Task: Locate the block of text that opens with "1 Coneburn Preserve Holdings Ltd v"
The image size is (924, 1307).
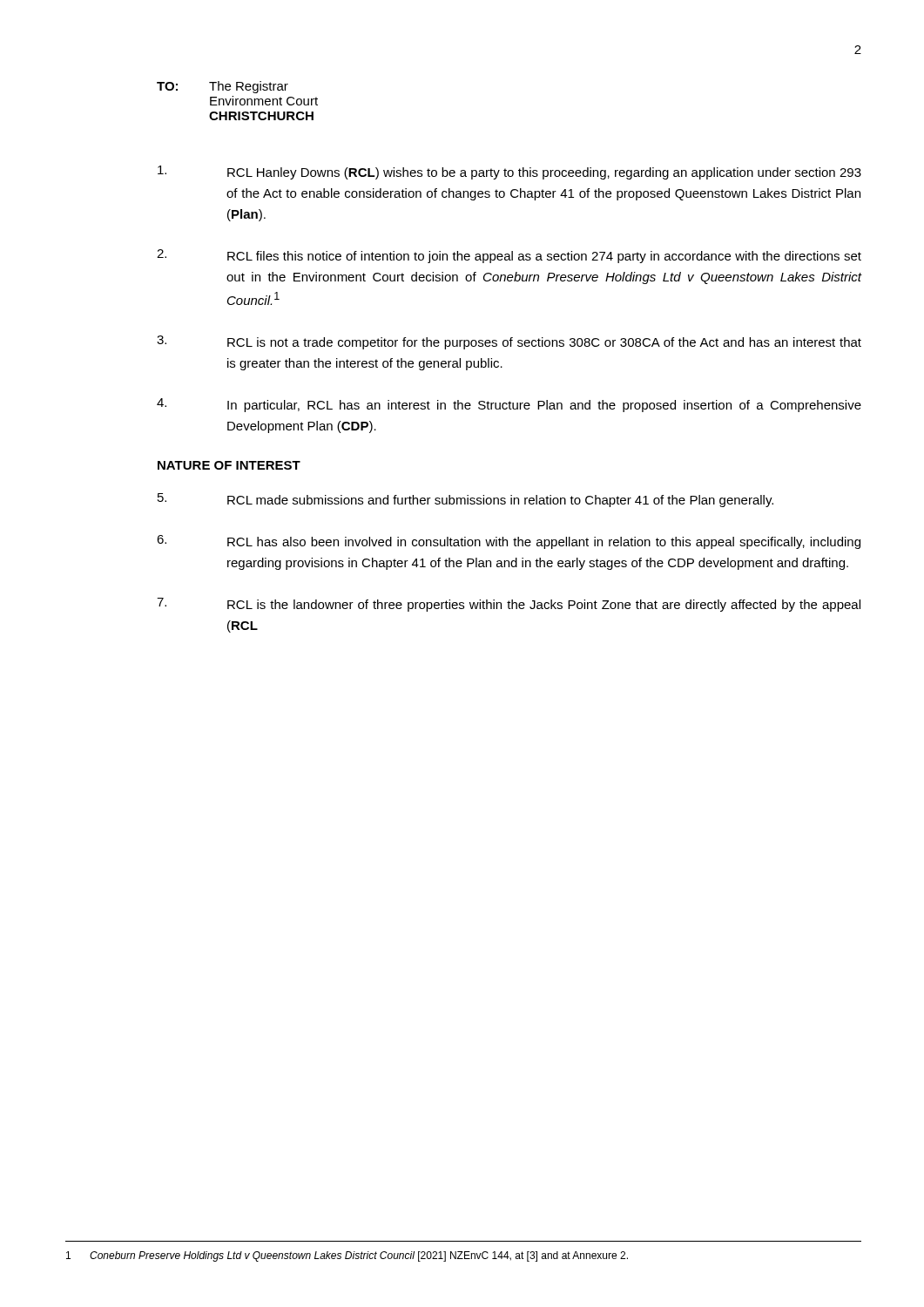Action: (347, 1256)
